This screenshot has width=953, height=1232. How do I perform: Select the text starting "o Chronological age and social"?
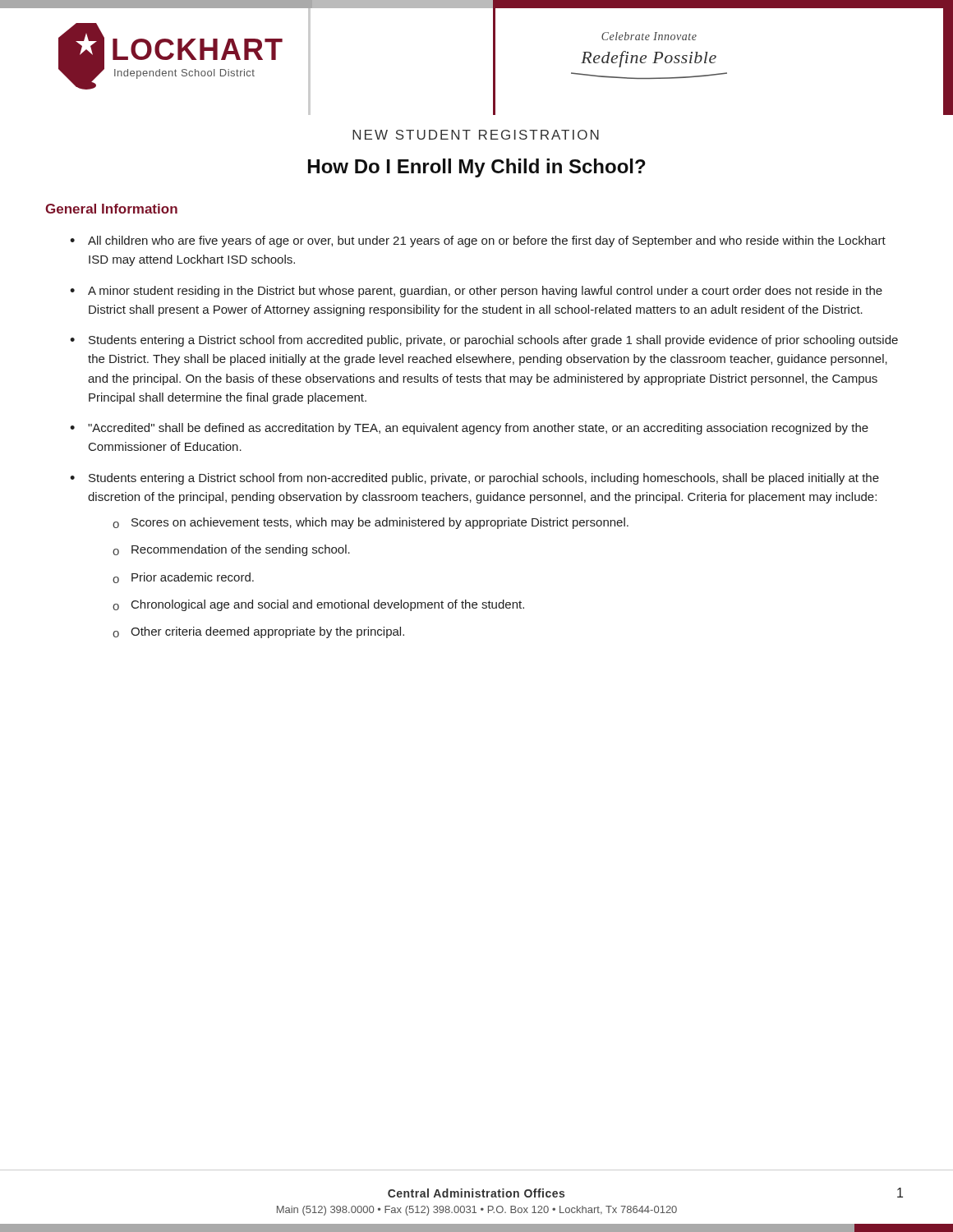pyautogui.click(x=510, y=605)
